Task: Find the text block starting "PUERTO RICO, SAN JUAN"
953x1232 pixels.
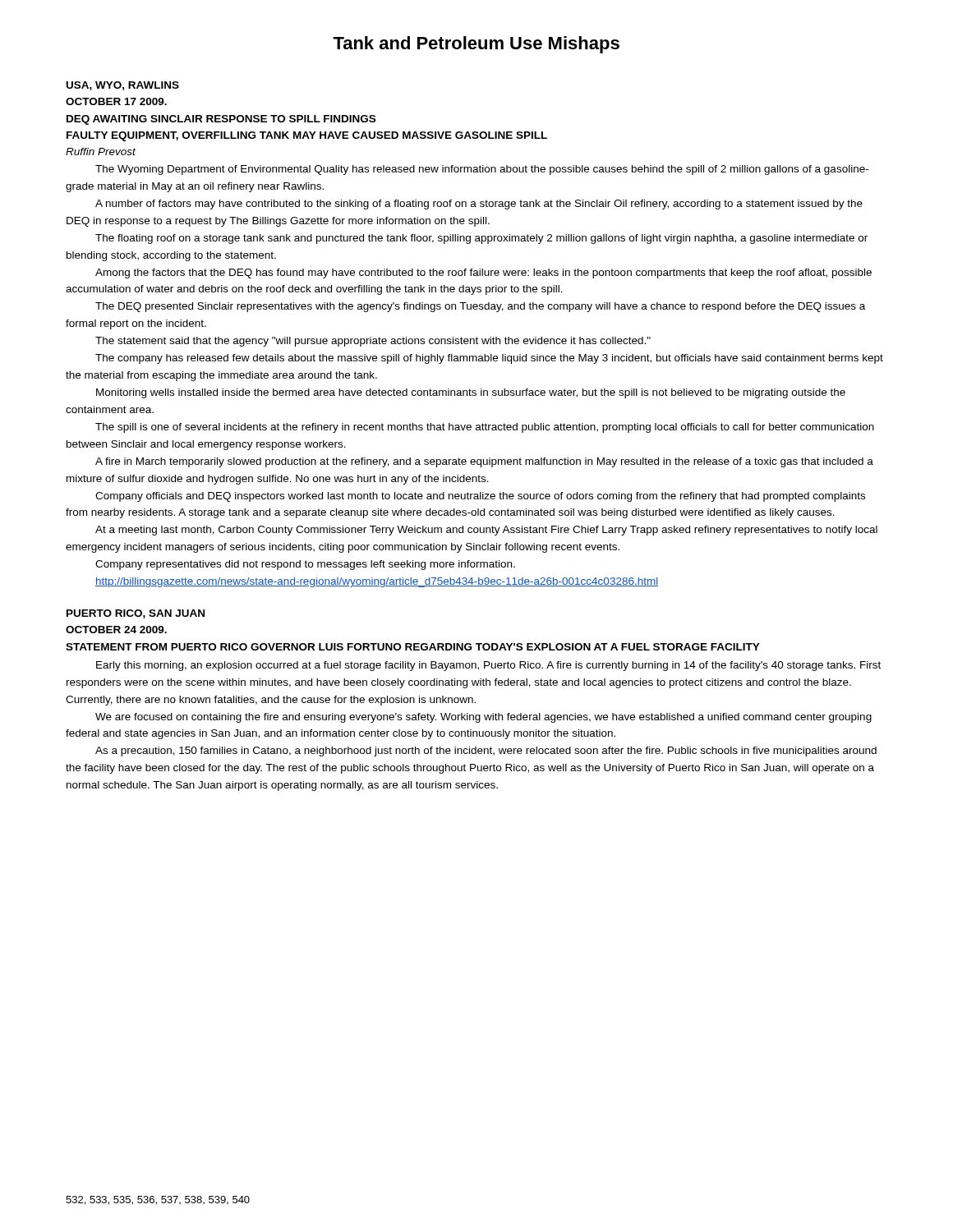Action: 136,614
